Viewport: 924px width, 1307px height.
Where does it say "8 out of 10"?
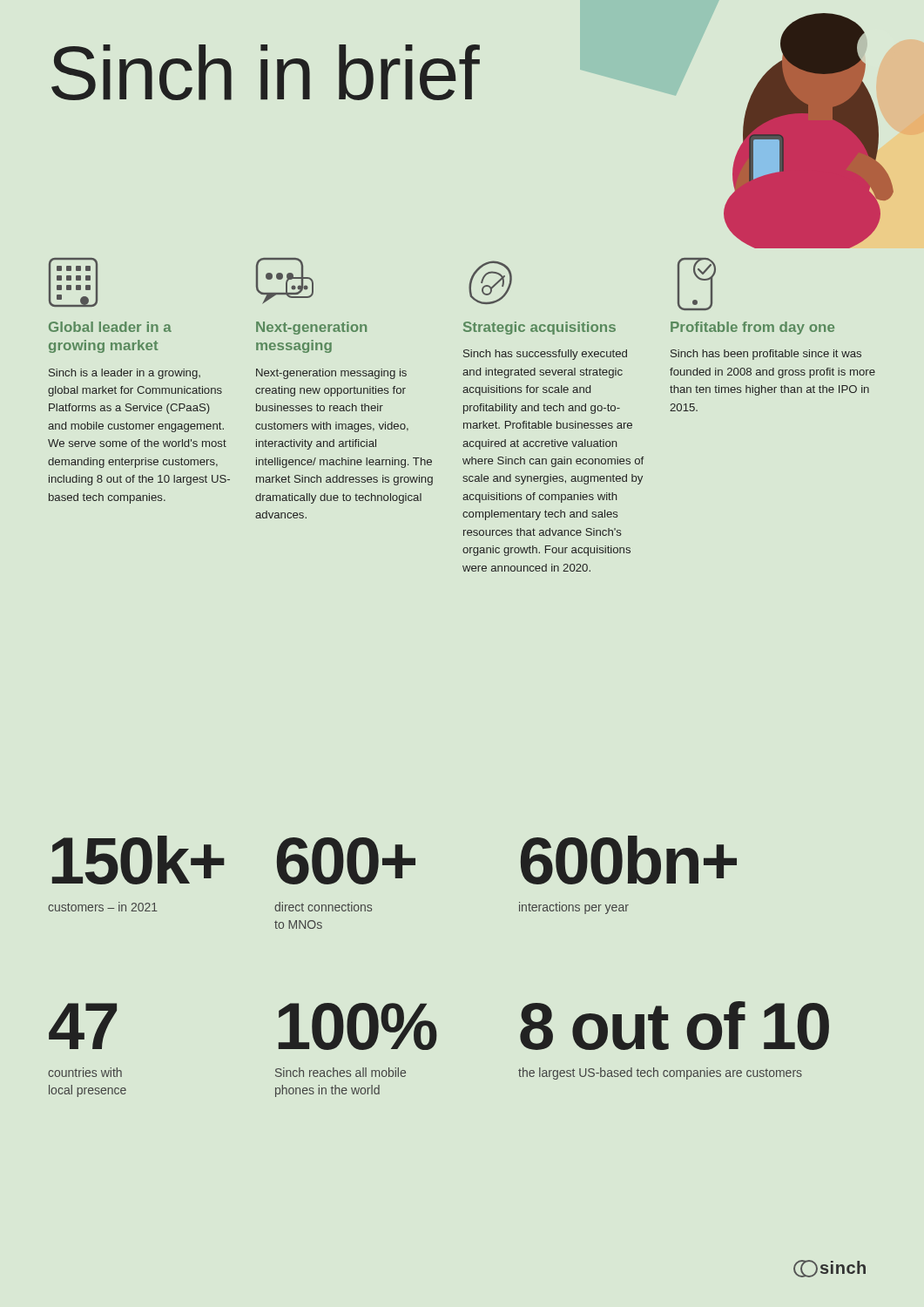tap(674, 1026)
